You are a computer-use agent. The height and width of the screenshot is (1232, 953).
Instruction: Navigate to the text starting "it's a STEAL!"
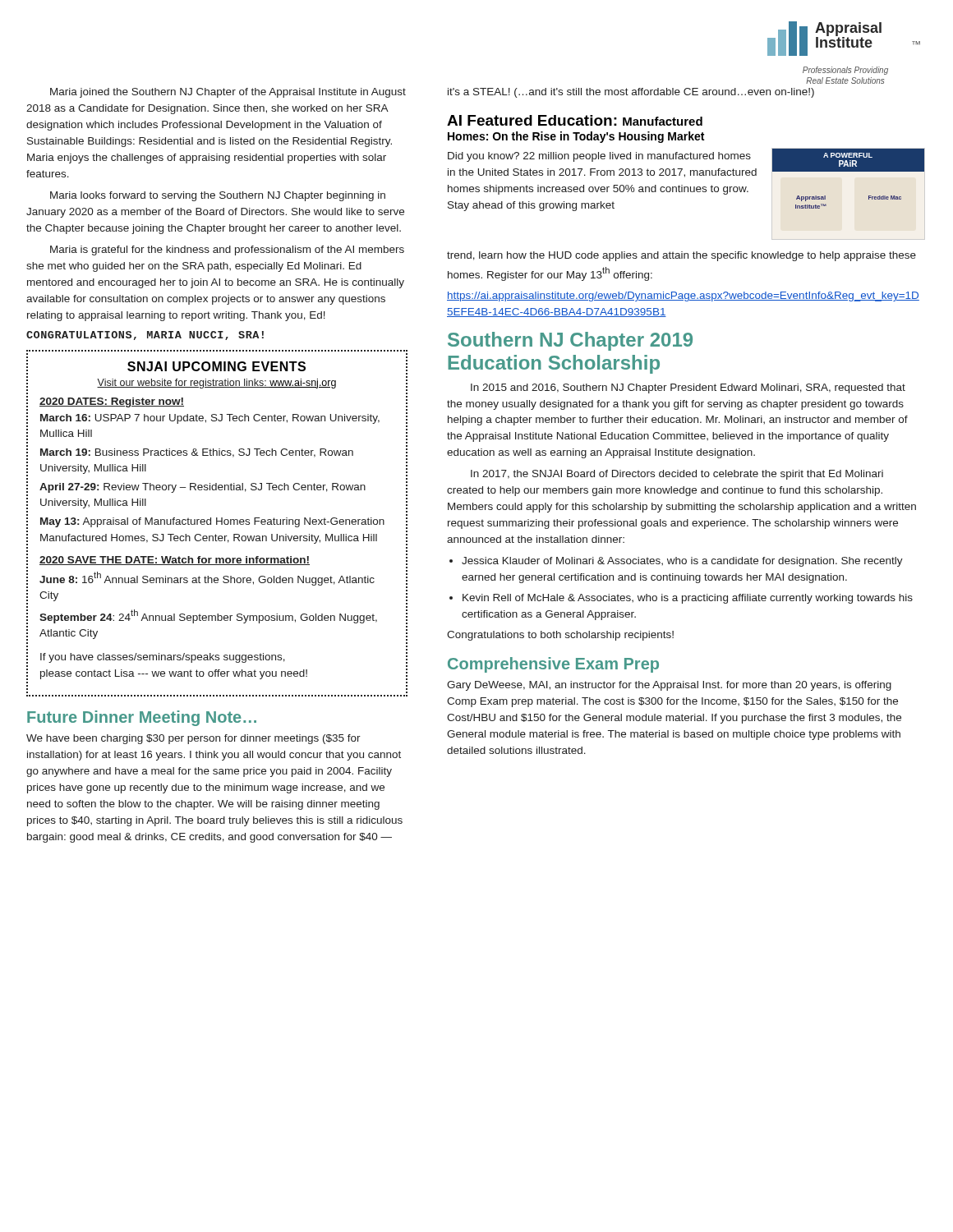click(x=685, y=92)
